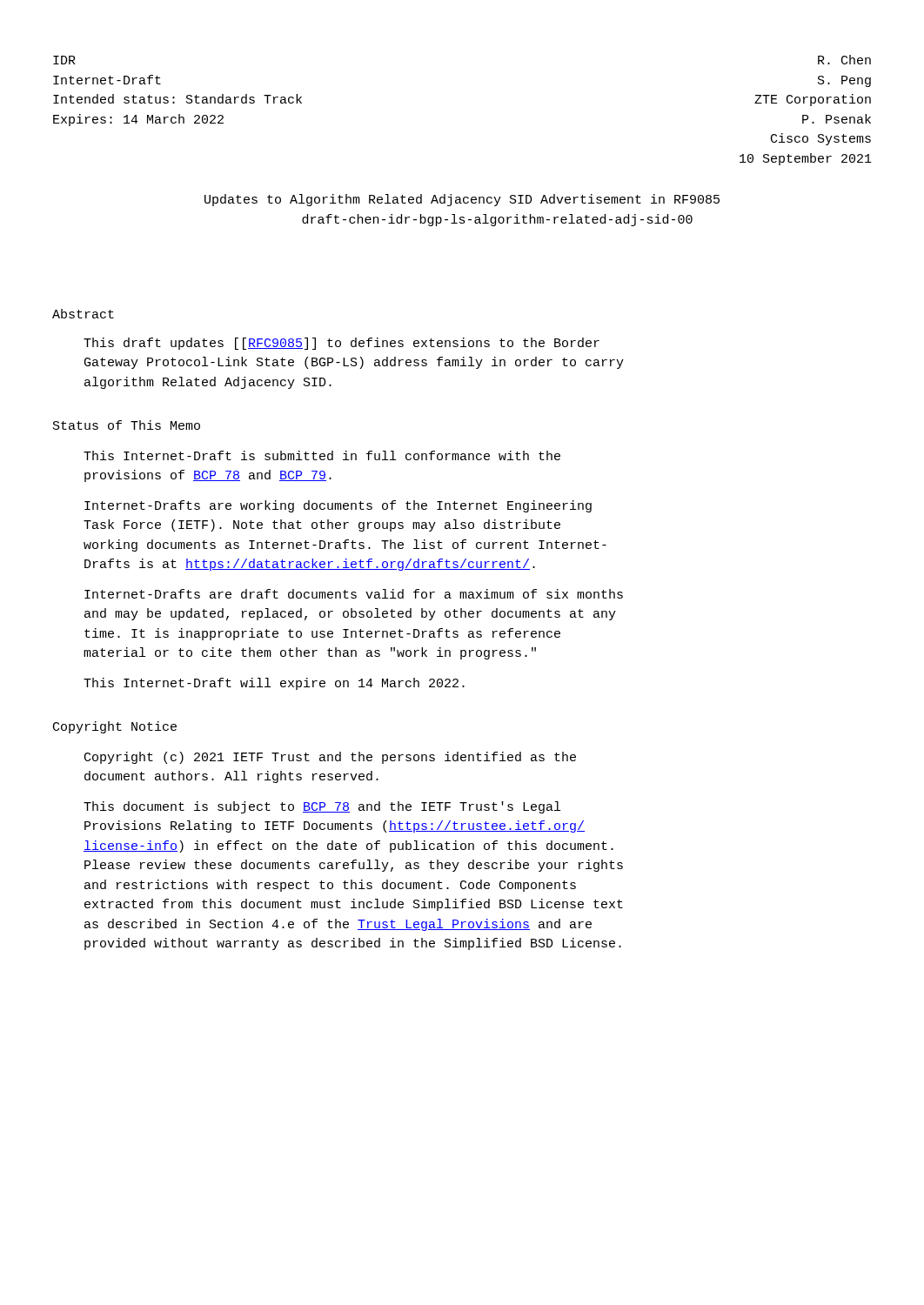Find the title on this page that starts "Updates to Algorithm Related"
Viewport: 924px width, 1305px height.
pyautogui.click(x=462, y=210)
